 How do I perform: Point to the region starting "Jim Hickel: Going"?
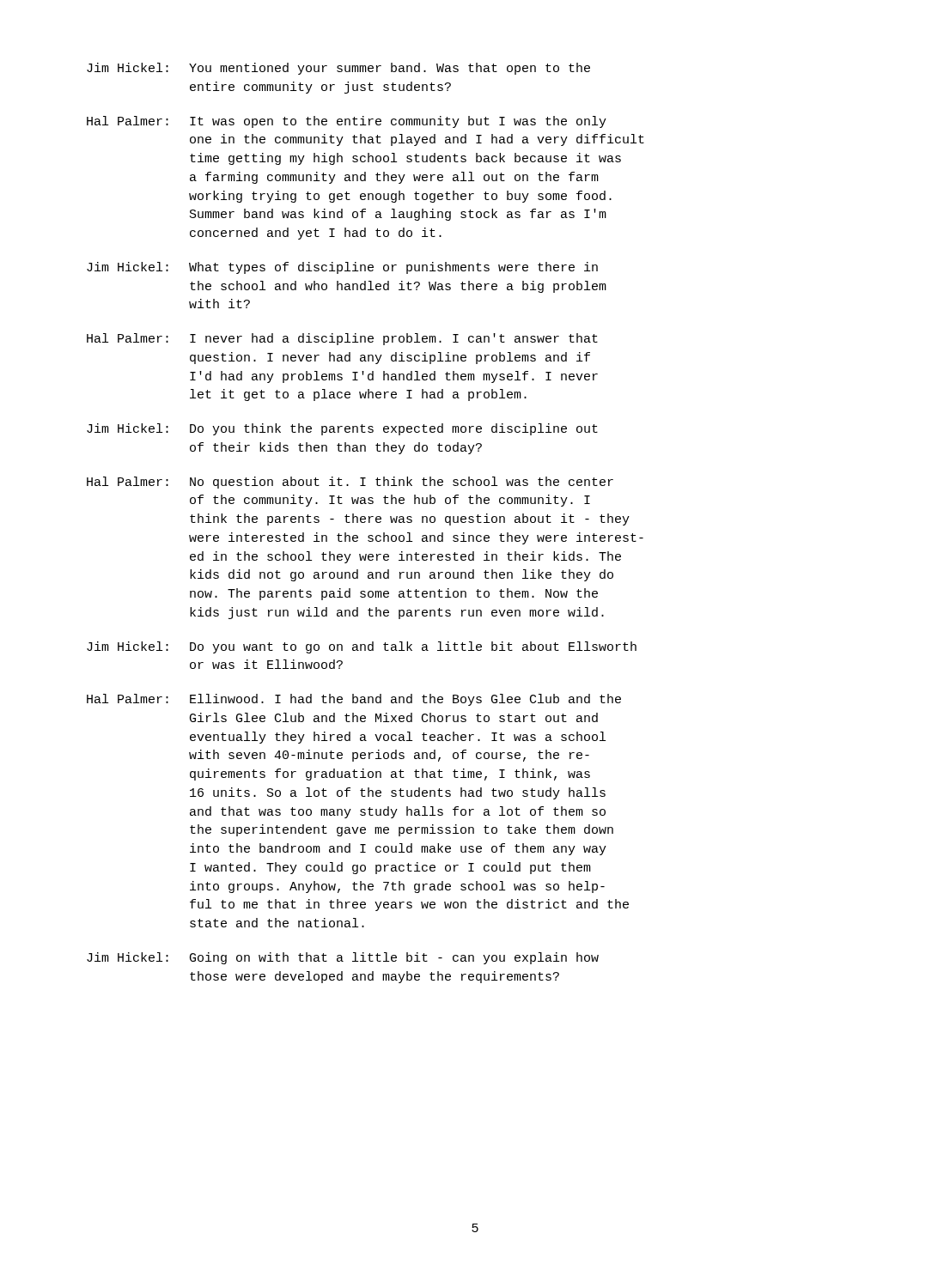(475, 968)
